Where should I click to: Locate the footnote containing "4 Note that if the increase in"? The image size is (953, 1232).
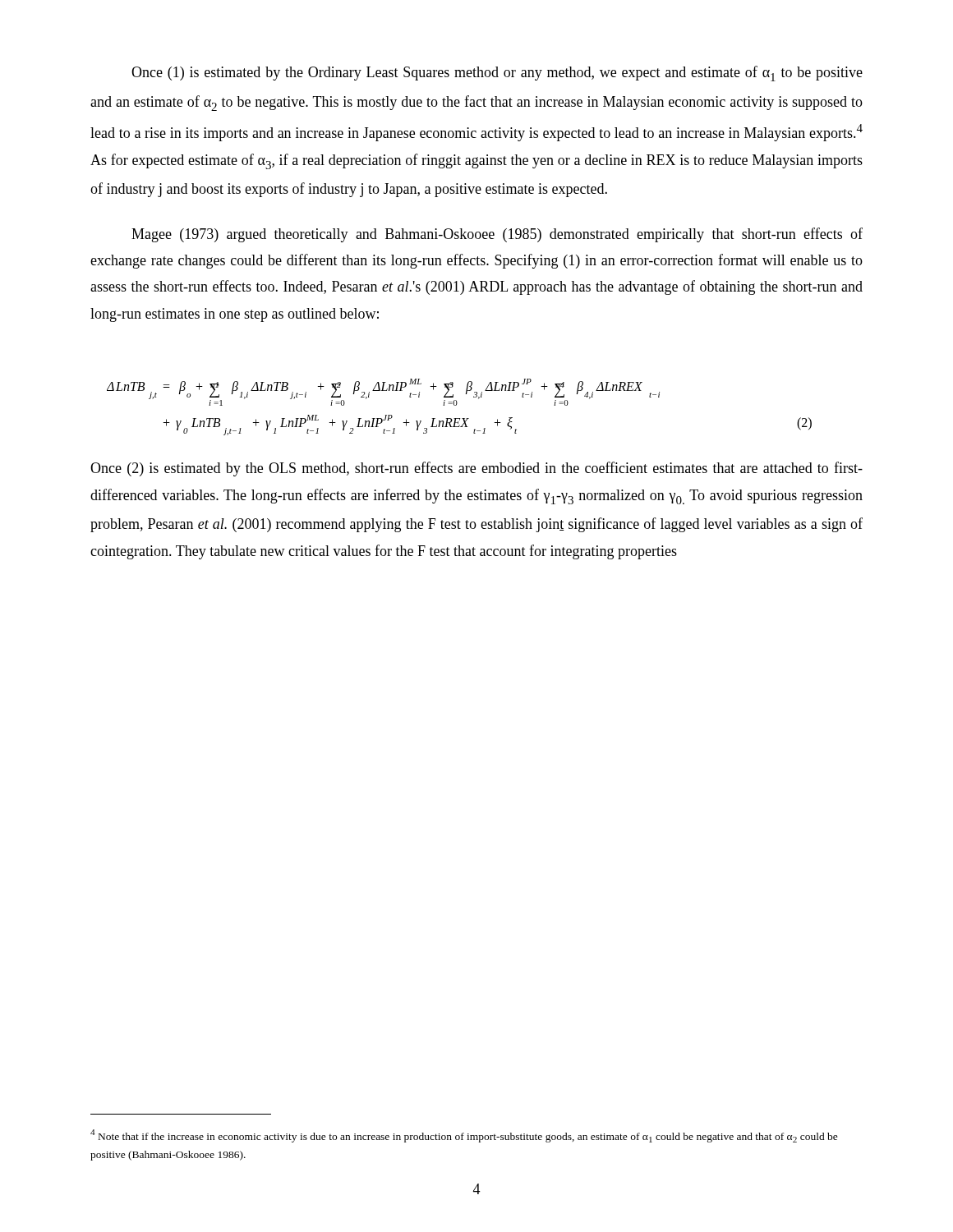476,1138
